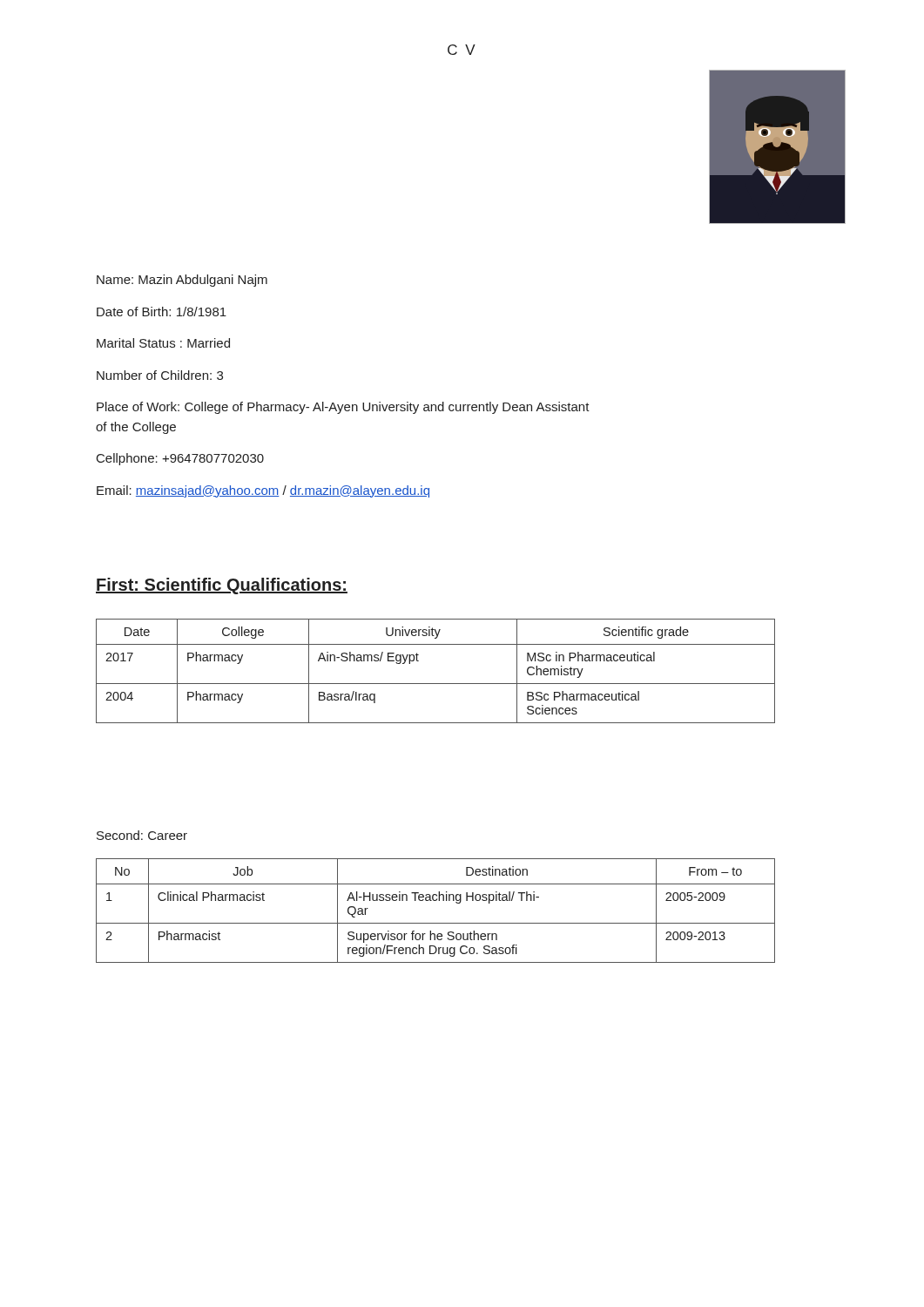Find the text block starting "Email: mazinsajad@yahoo.com / dr.mazin@alayen.edu.iq"
The width and height of the screenshot is (924, 1307).
[x=263, y=490]
